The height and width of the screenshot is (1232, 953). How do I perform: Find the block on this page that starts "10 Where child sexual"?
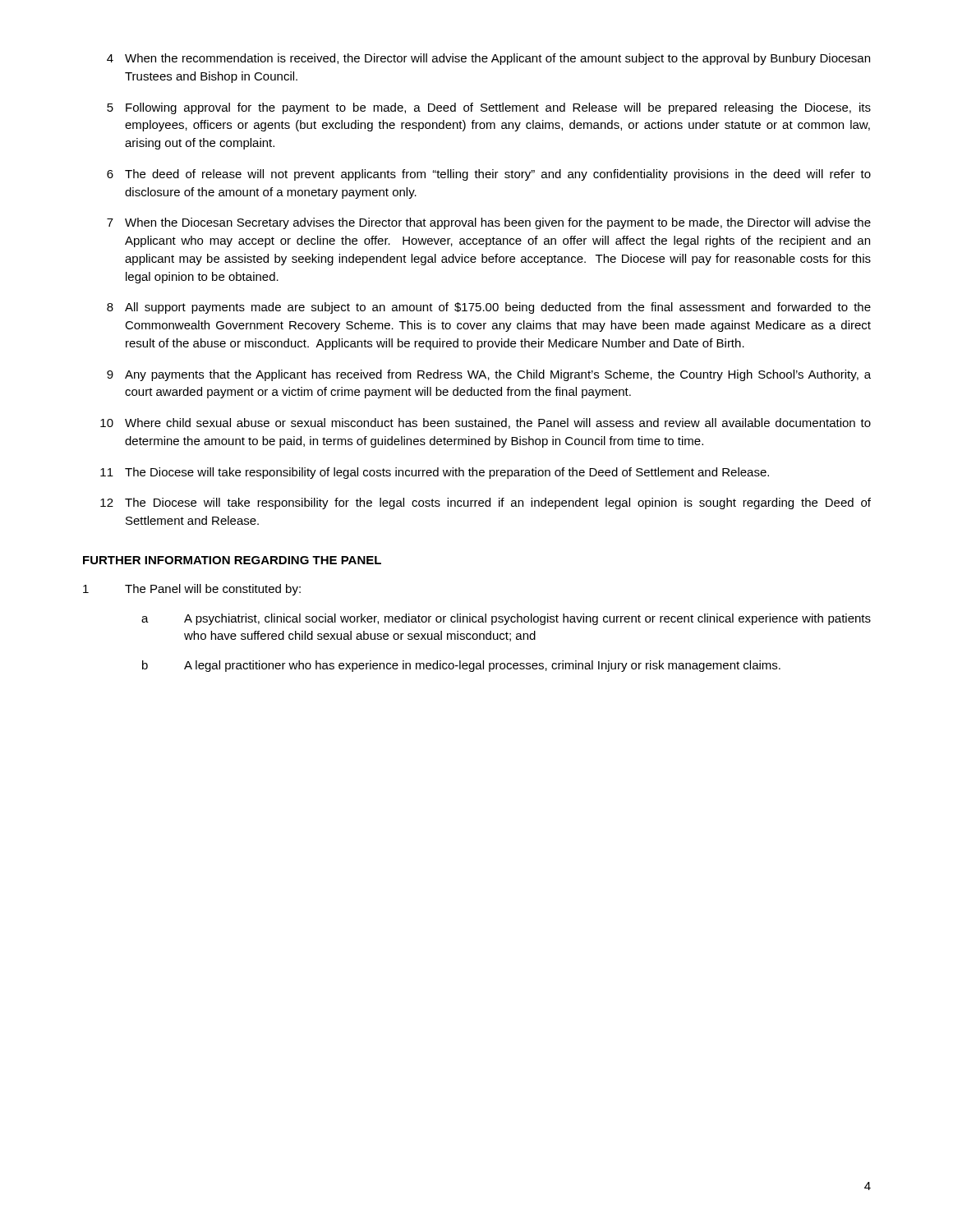tap(476, 432)
